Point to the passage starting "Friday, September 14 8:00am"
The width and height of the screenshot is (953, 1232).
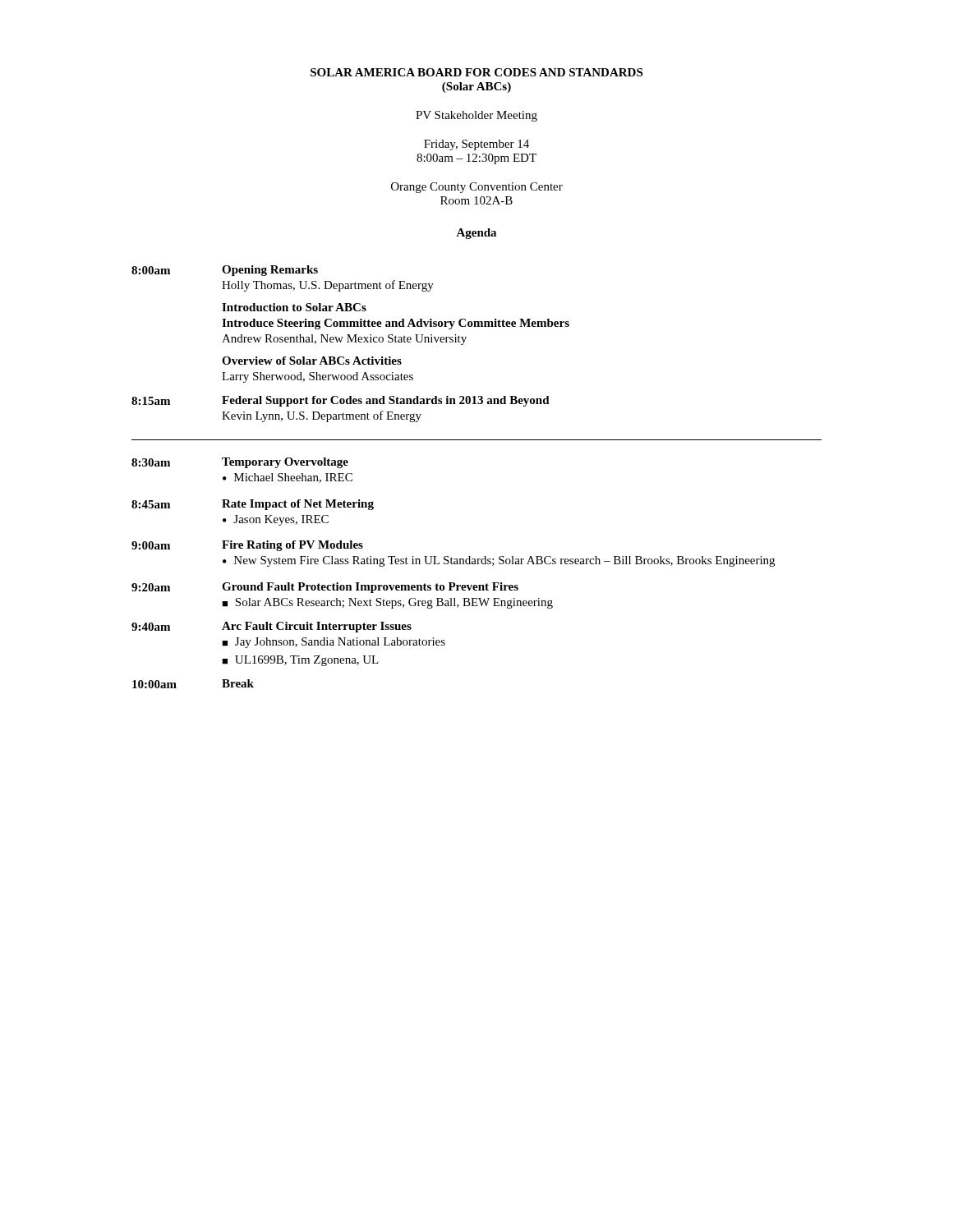476,151
